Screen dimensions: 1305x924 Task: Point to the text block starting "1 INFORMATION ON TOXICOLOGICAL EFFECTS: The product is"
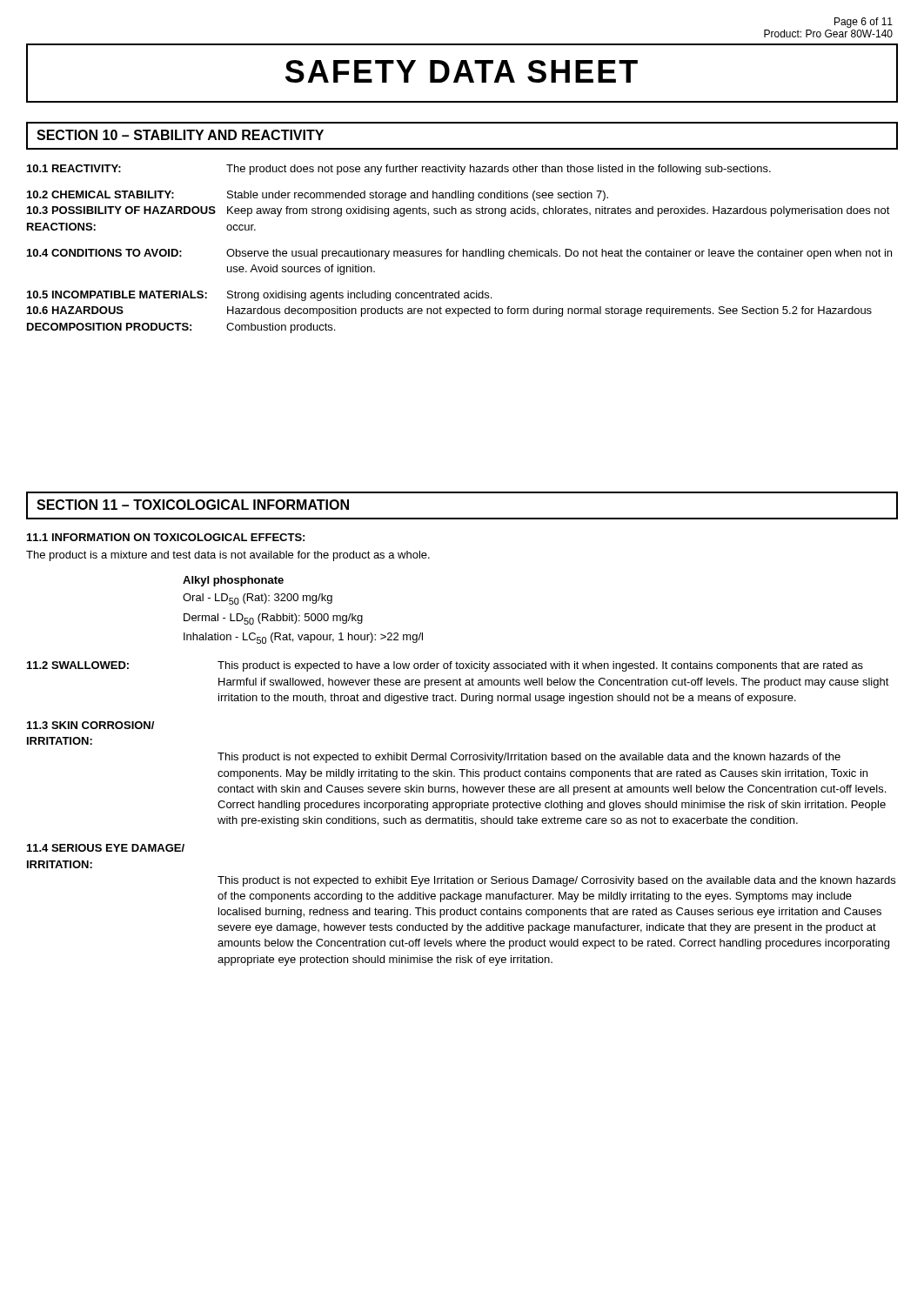166,537
